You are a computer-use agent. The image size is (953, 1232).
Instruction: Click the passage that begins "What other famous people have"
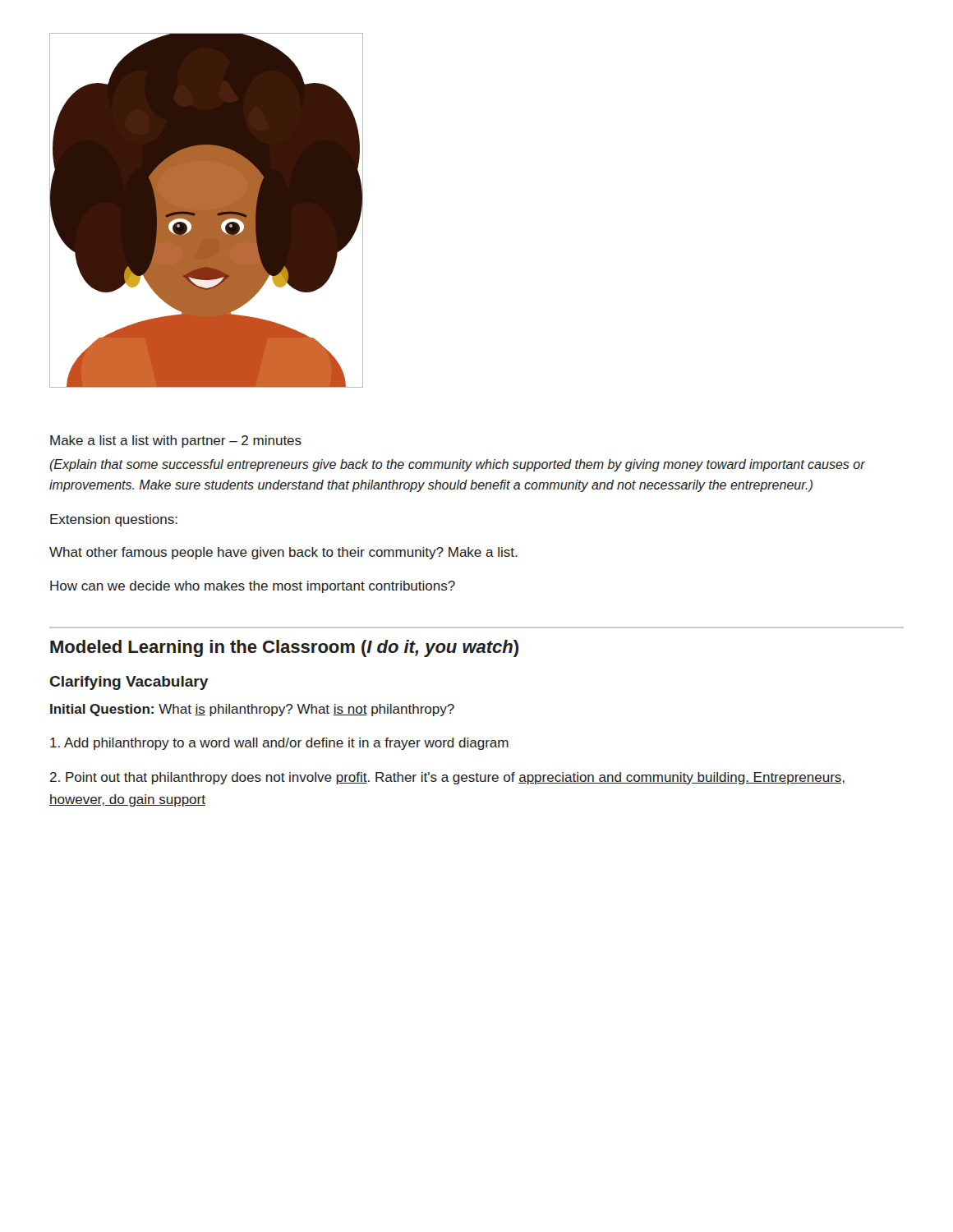click(284, 553)
